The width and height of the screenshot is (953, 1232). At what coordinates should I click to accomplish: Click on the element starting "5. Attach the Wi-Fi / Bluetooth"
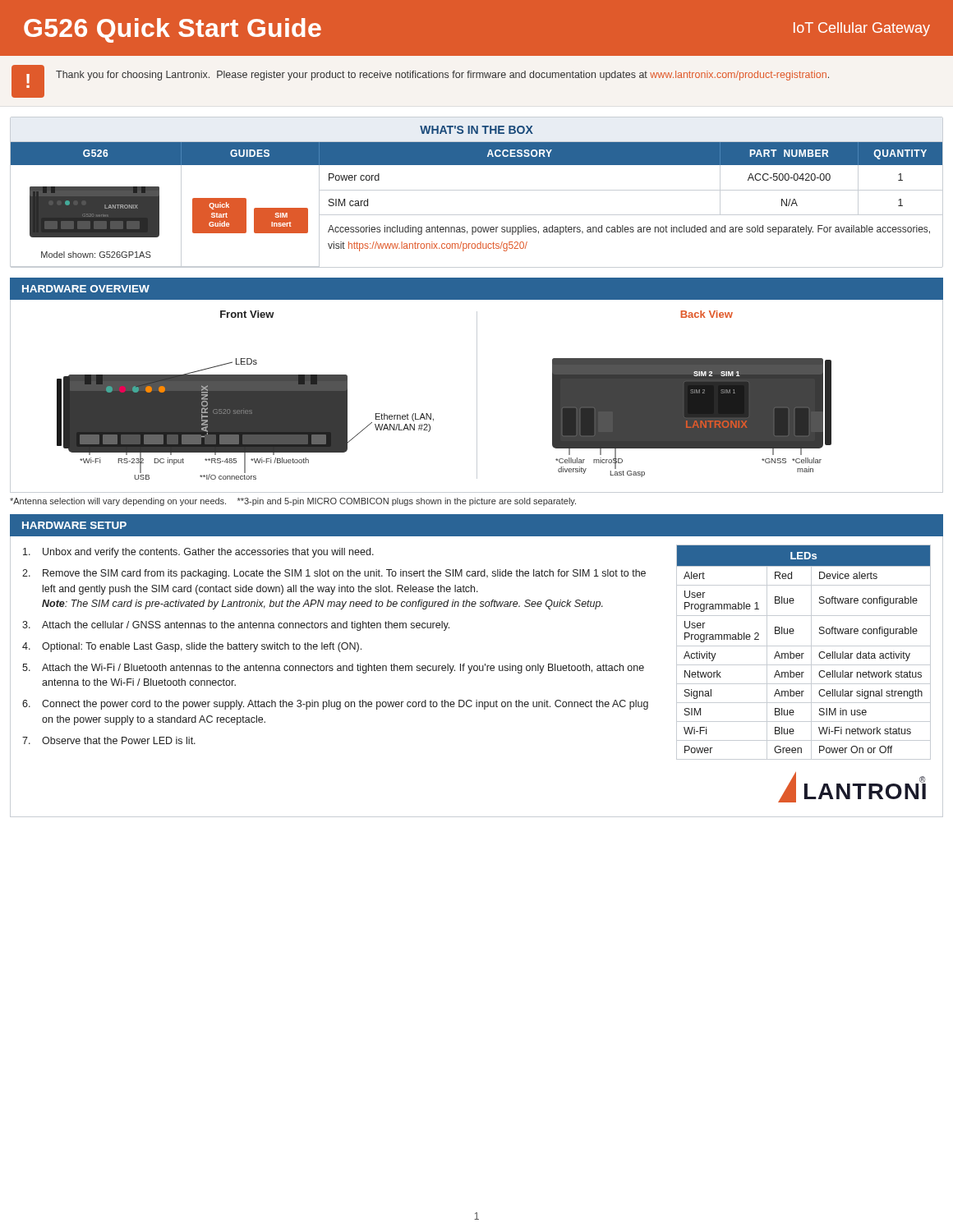tap(342, 675)
